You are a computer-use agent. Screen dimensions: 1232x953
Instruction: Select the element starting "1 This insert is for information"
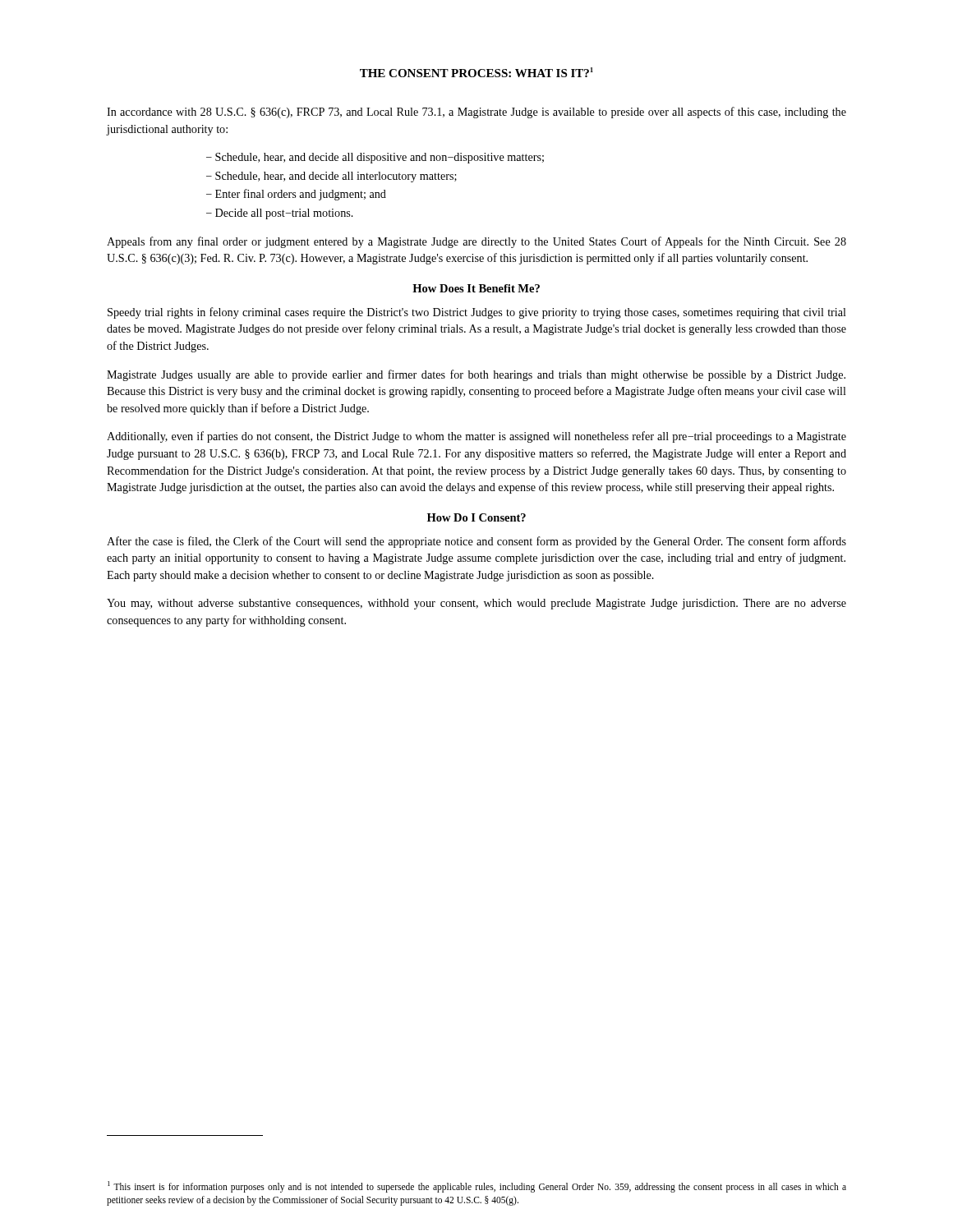pyautogui.click(x=476, y=1192)
